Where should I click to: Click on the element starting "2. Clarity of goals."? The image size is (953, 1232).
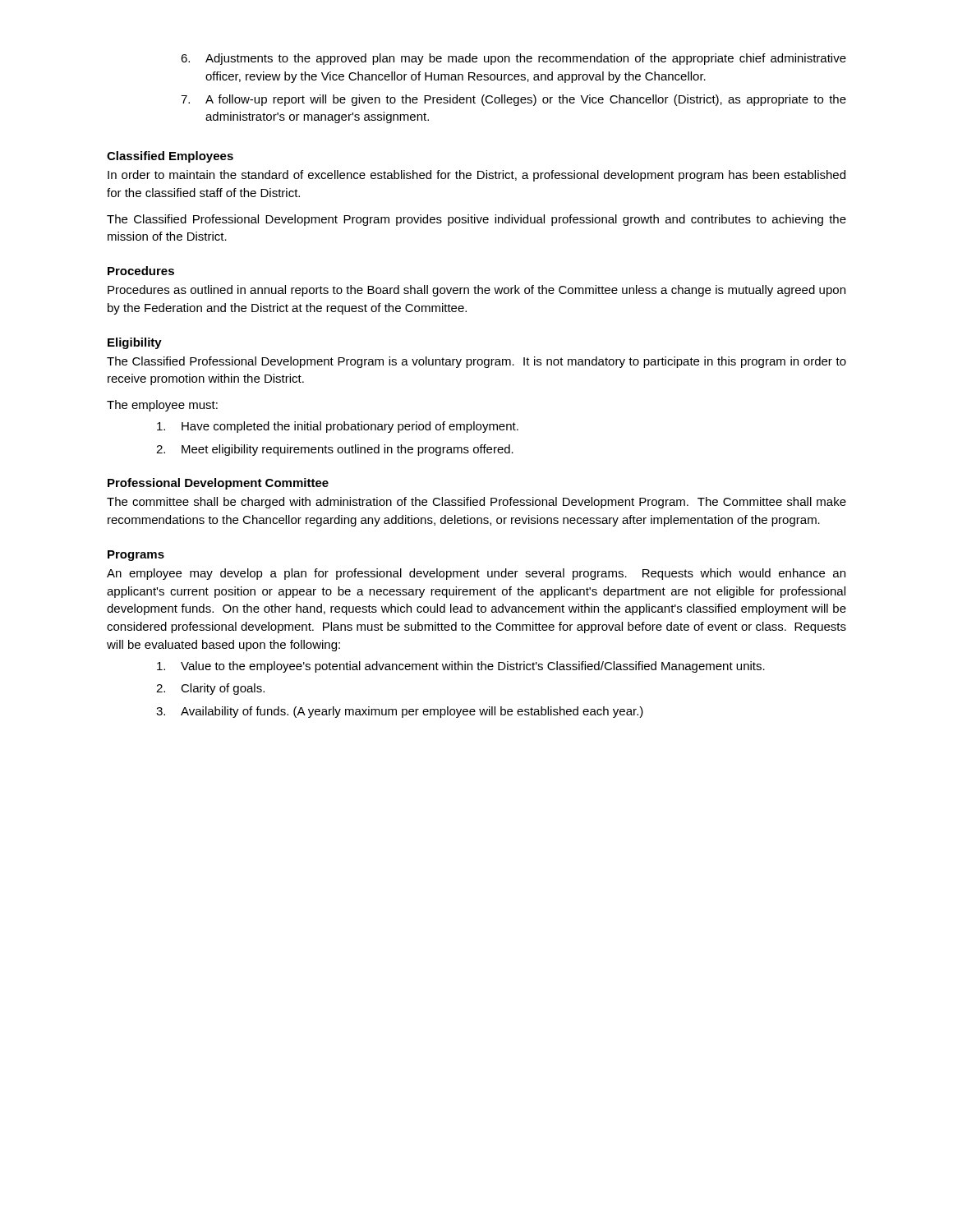[x=210, y=689]
